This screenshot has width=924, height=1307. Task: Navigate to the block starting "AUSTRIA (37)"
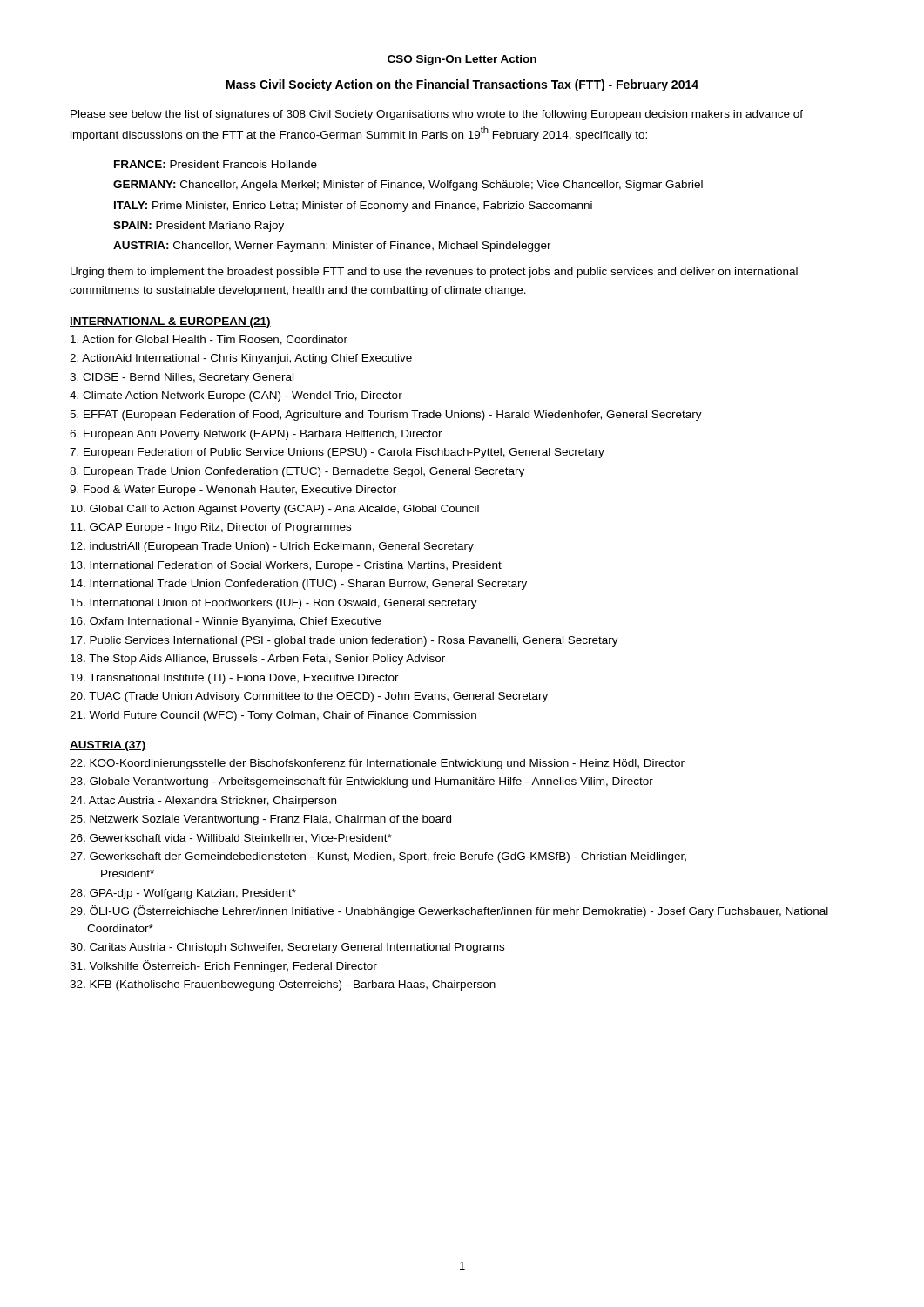108,744
